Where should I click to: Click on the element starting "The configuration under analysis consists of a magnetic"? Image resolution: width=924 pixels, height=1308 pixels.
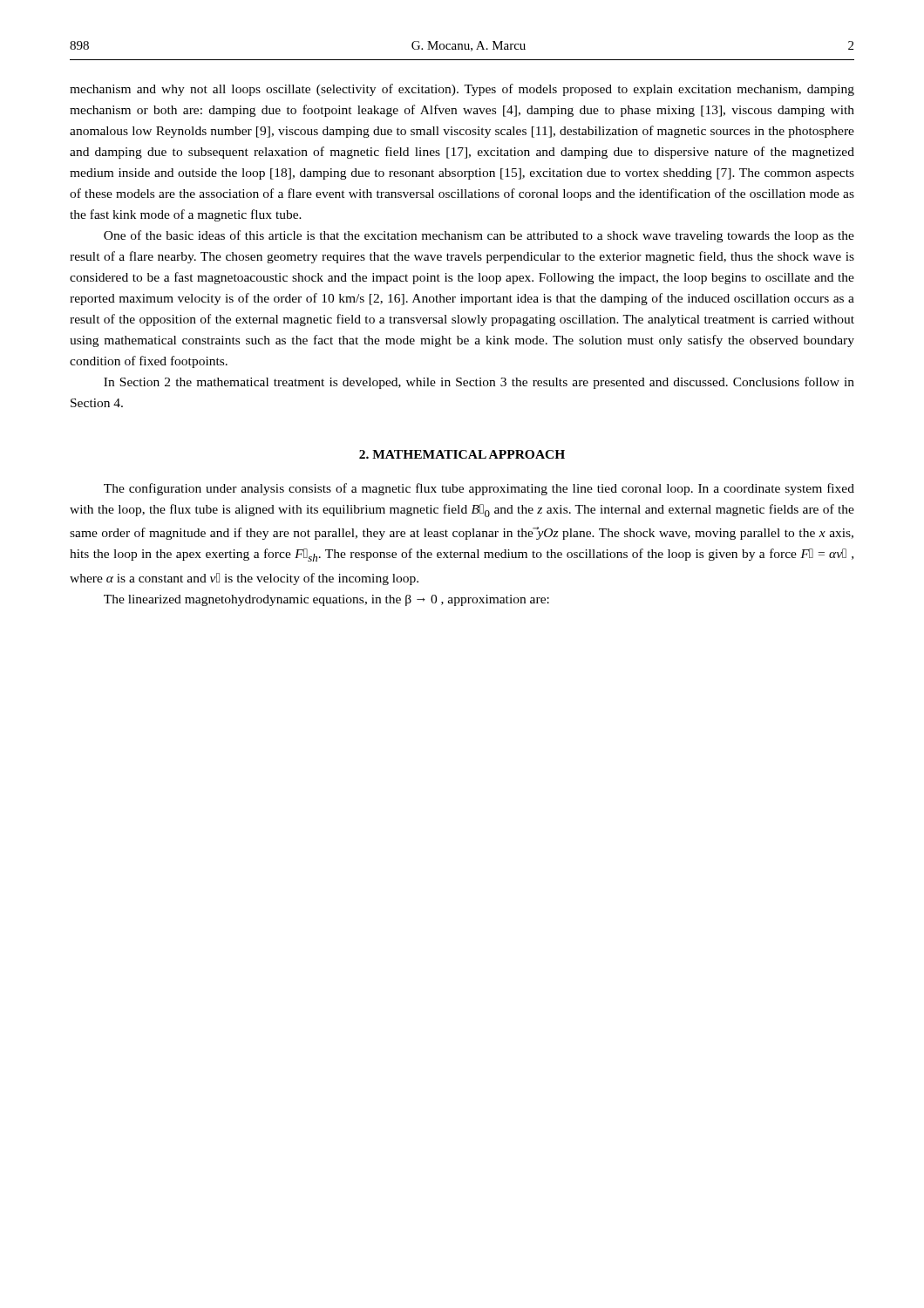pyautogui.click(x=462, y=544)
